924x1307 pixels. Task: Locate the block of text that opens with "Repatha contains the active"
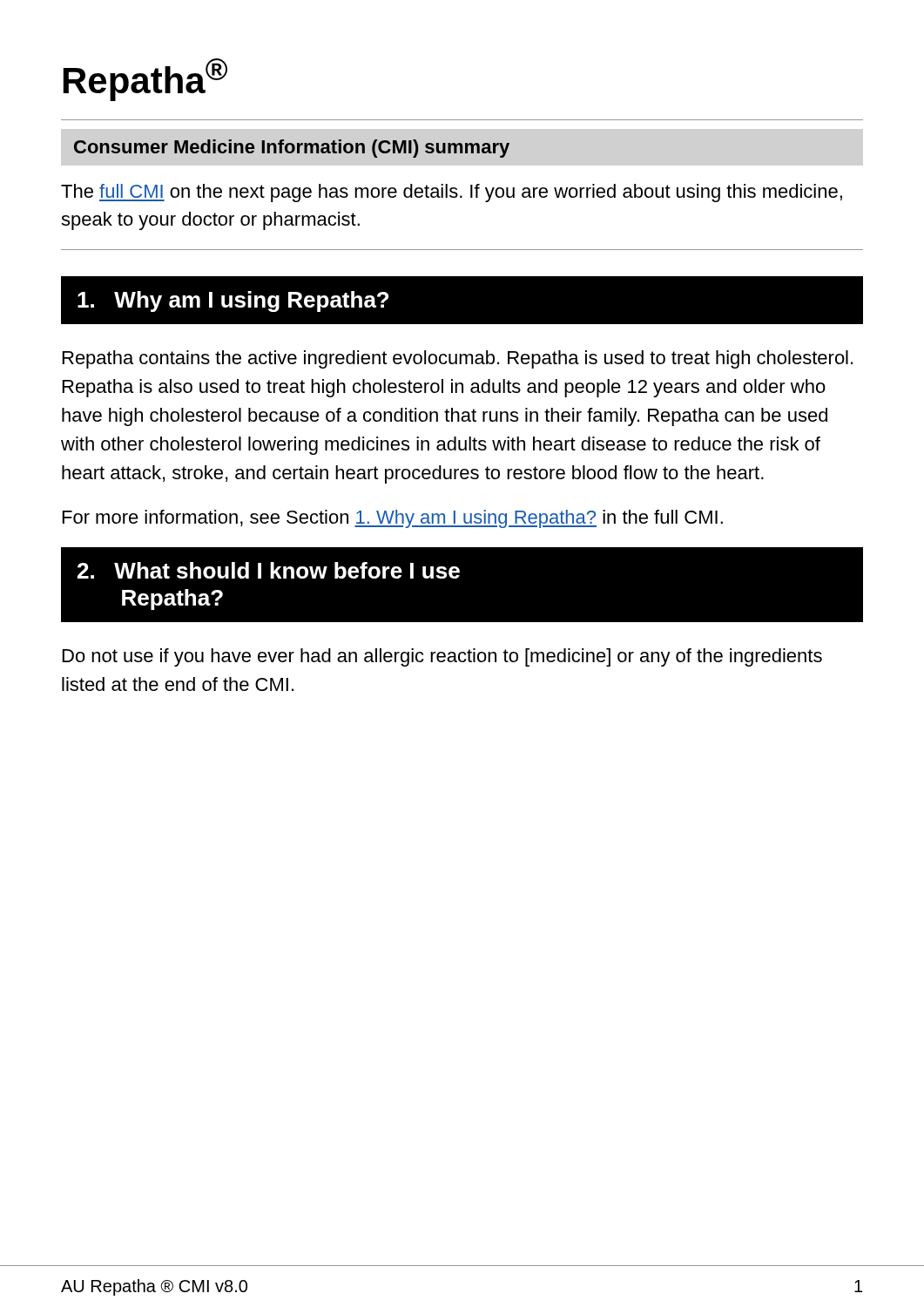(458, 415)
